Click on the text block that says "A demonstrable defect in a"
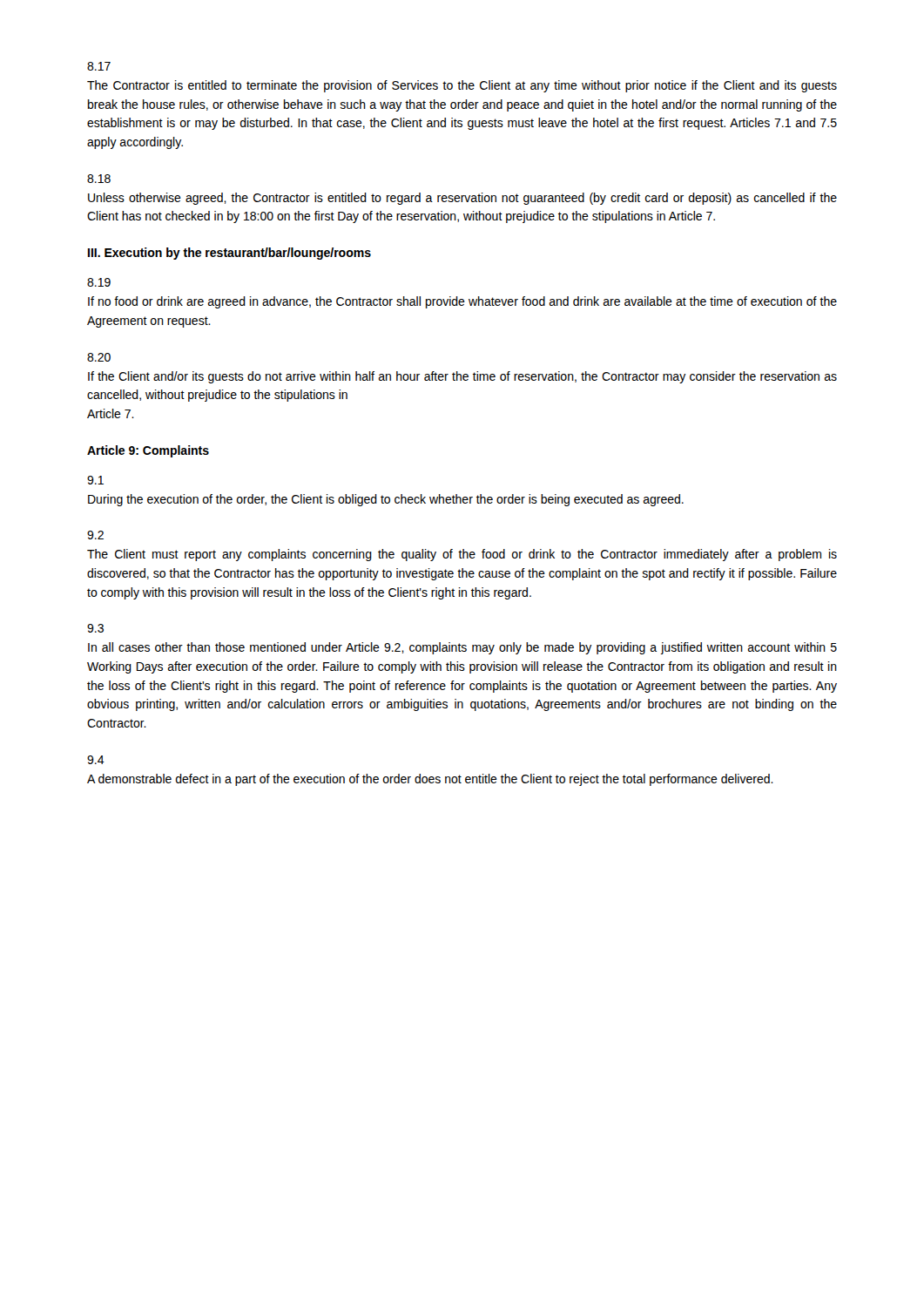 pyautogui.click(x=430, y=779)
